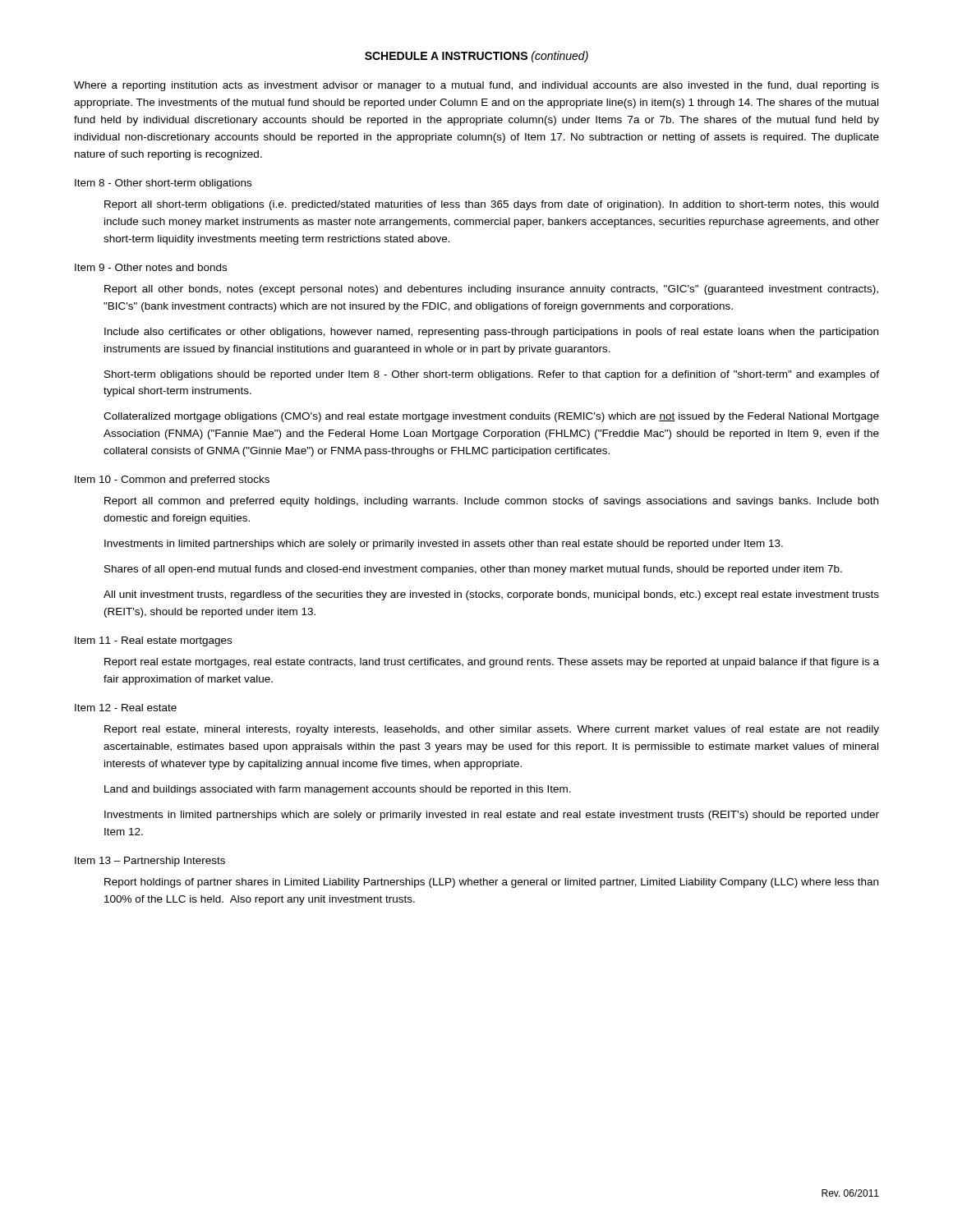Screen dimensions: 1232x953
Task: Point to "Item 8 - Other short-term obligations"
Action: tap(163, 182)
